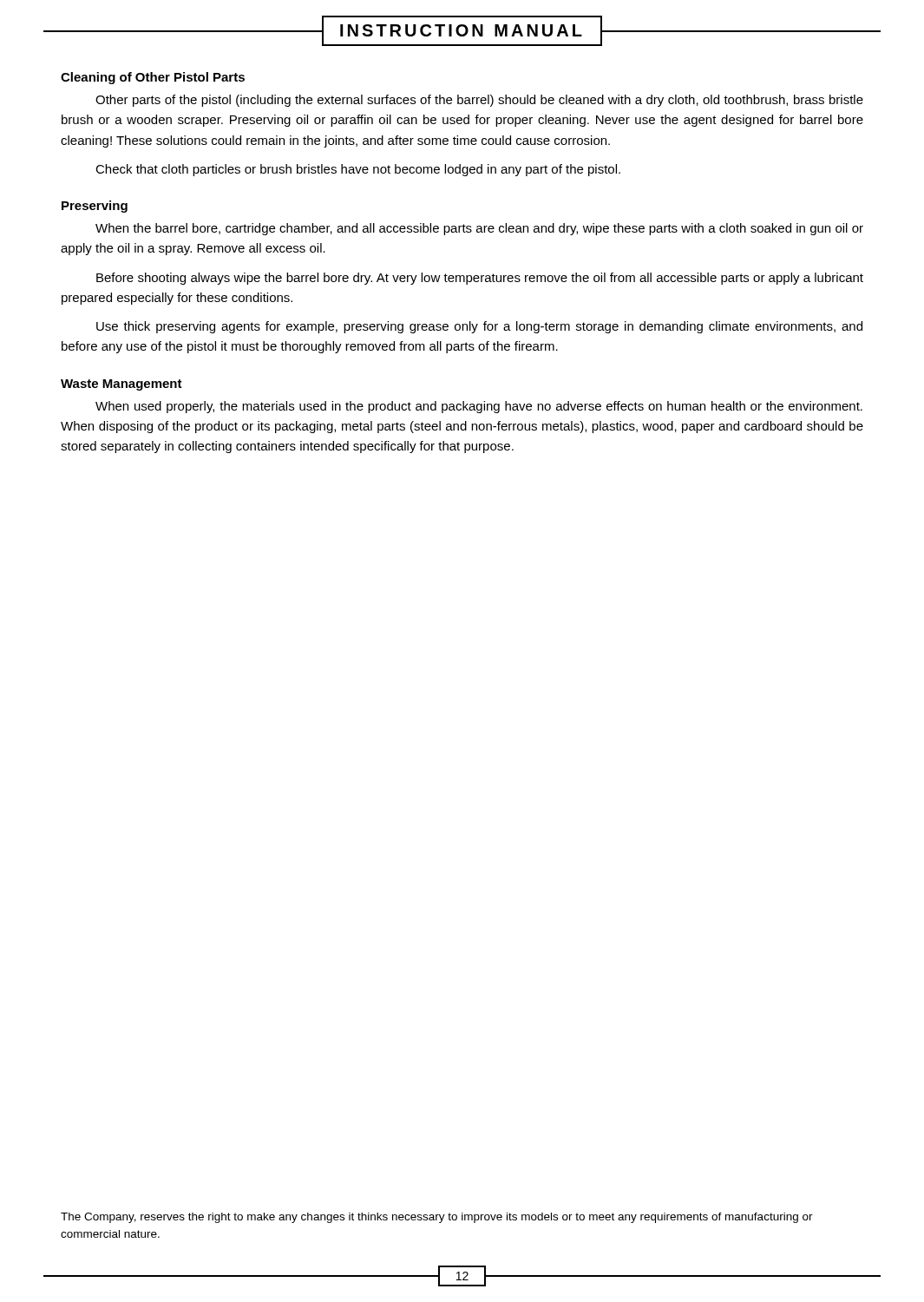Select the text block starting "Check that cloth particles or brush bristles"
The height and width of the screenshot is (1302, 924).
(358, 169)
